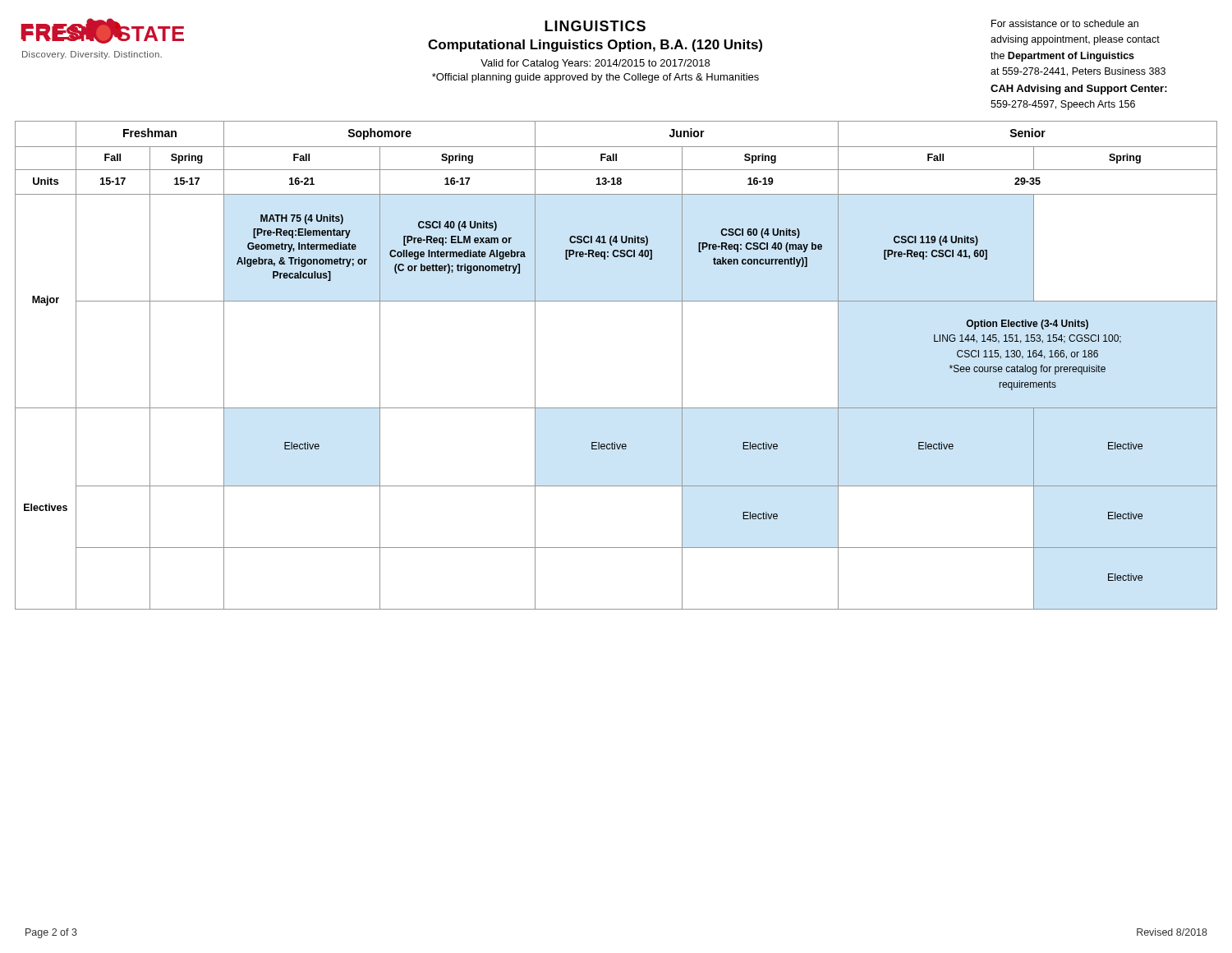The width and height of the screenshot is (1232, 953).
Task: Locate the table
Action: pyautogui.click(x=616, y=365)
